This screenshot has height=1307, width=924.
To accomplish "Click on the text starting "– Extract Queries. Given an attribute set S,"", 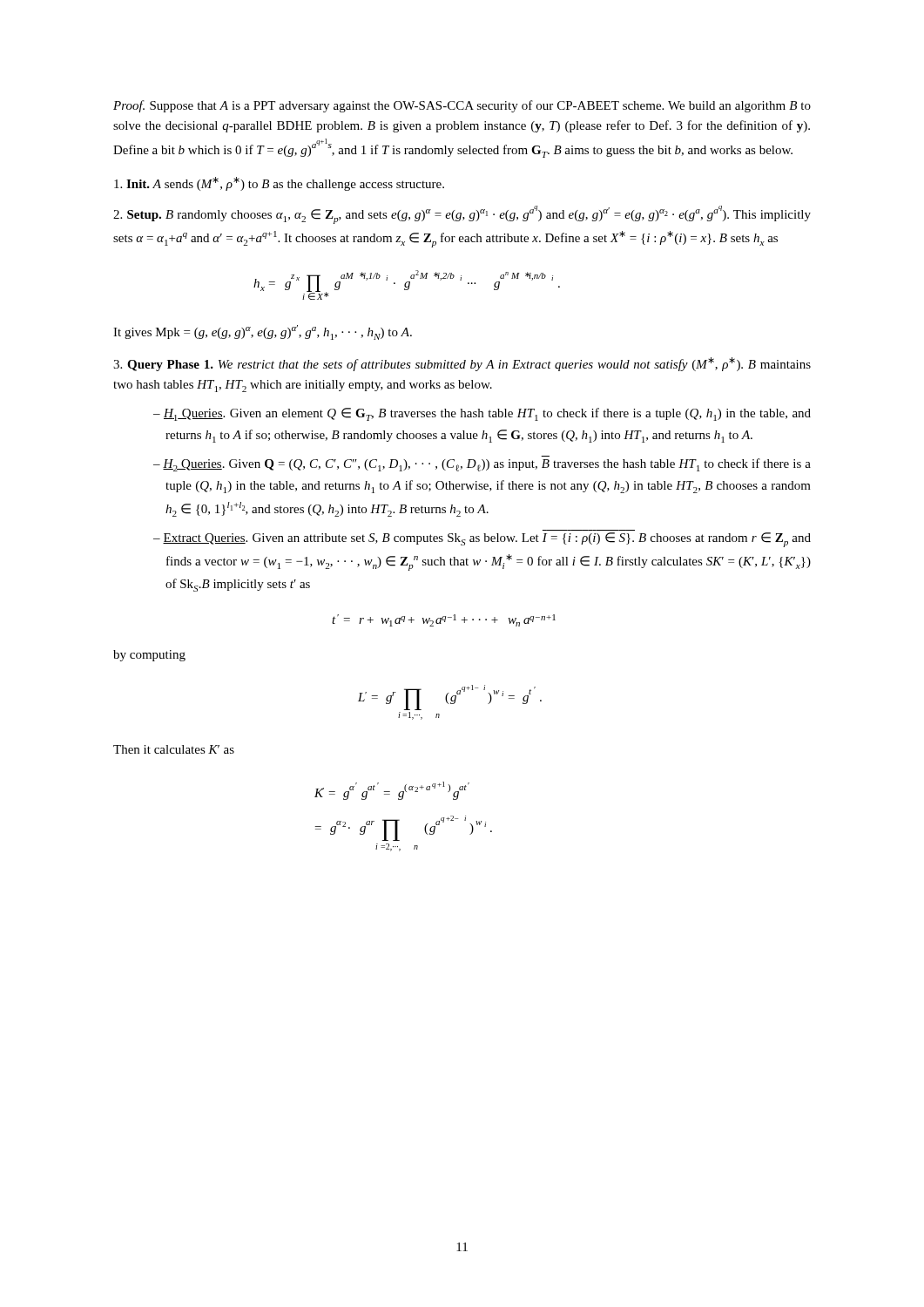I will pyautogui.click(x=482, y=562).
